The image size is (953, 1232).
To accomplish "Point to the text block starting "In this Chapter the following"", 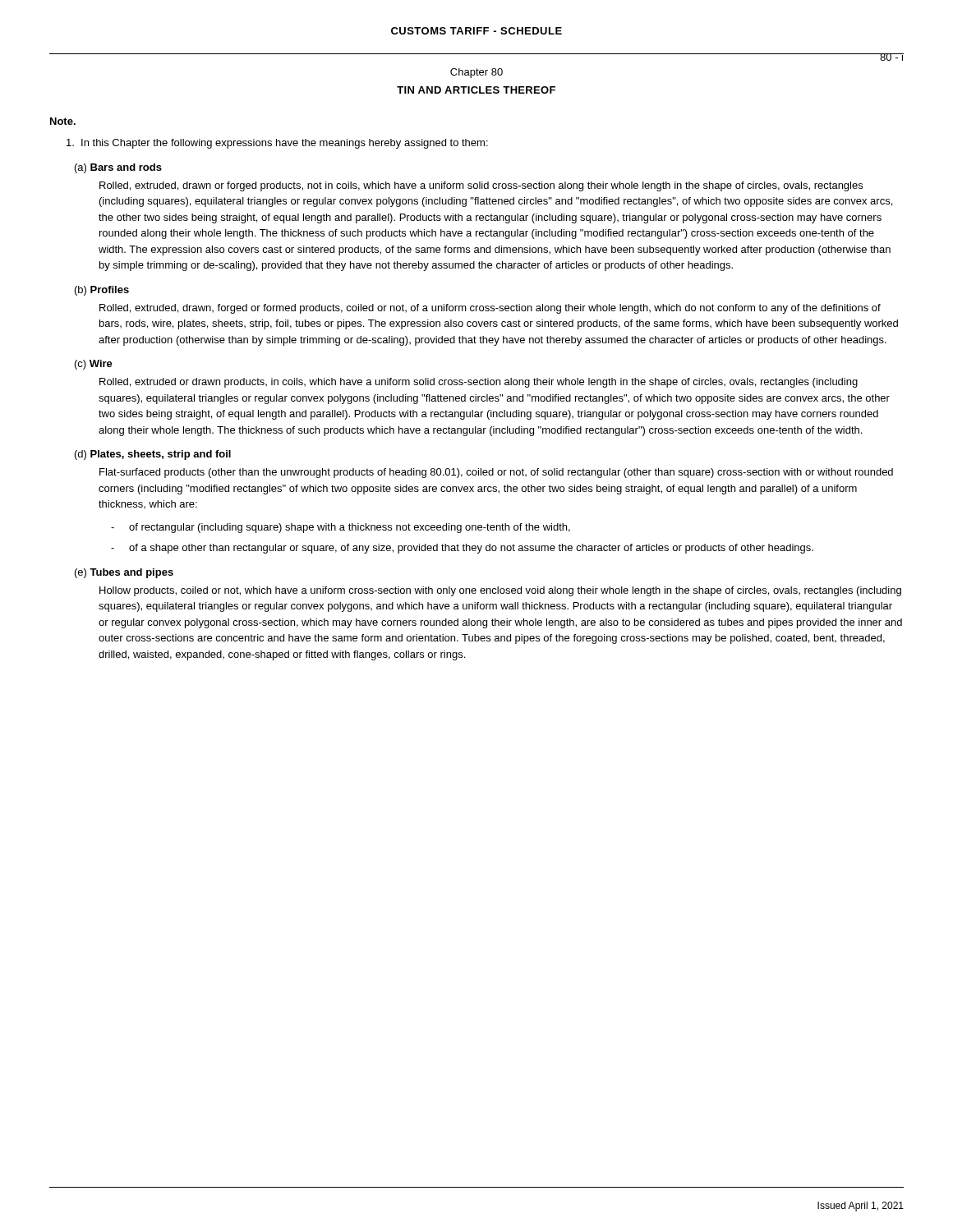I will point(277,143).
